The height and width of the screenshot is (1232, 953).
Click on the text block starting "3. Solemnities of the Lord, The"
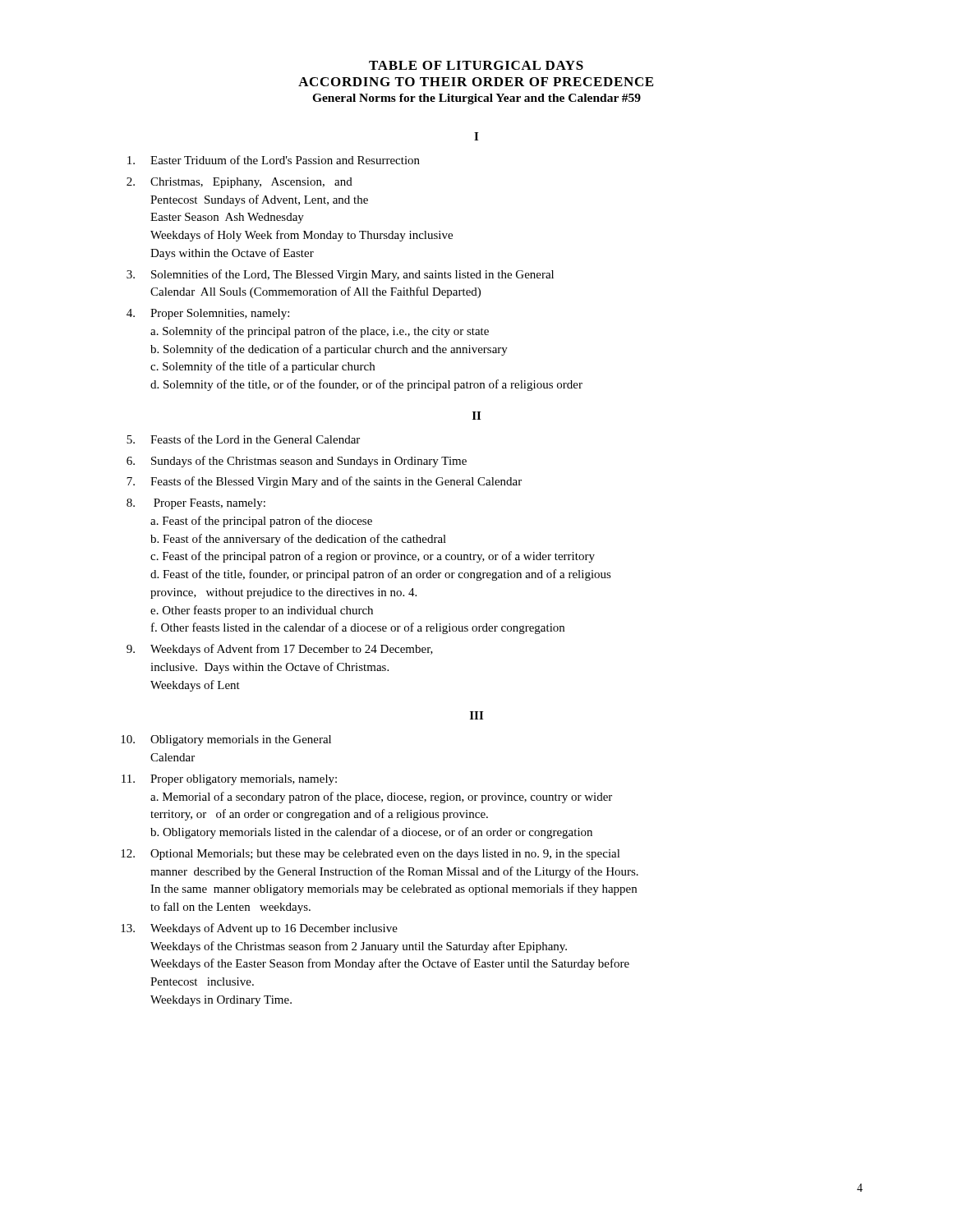[x=476, y=284]
